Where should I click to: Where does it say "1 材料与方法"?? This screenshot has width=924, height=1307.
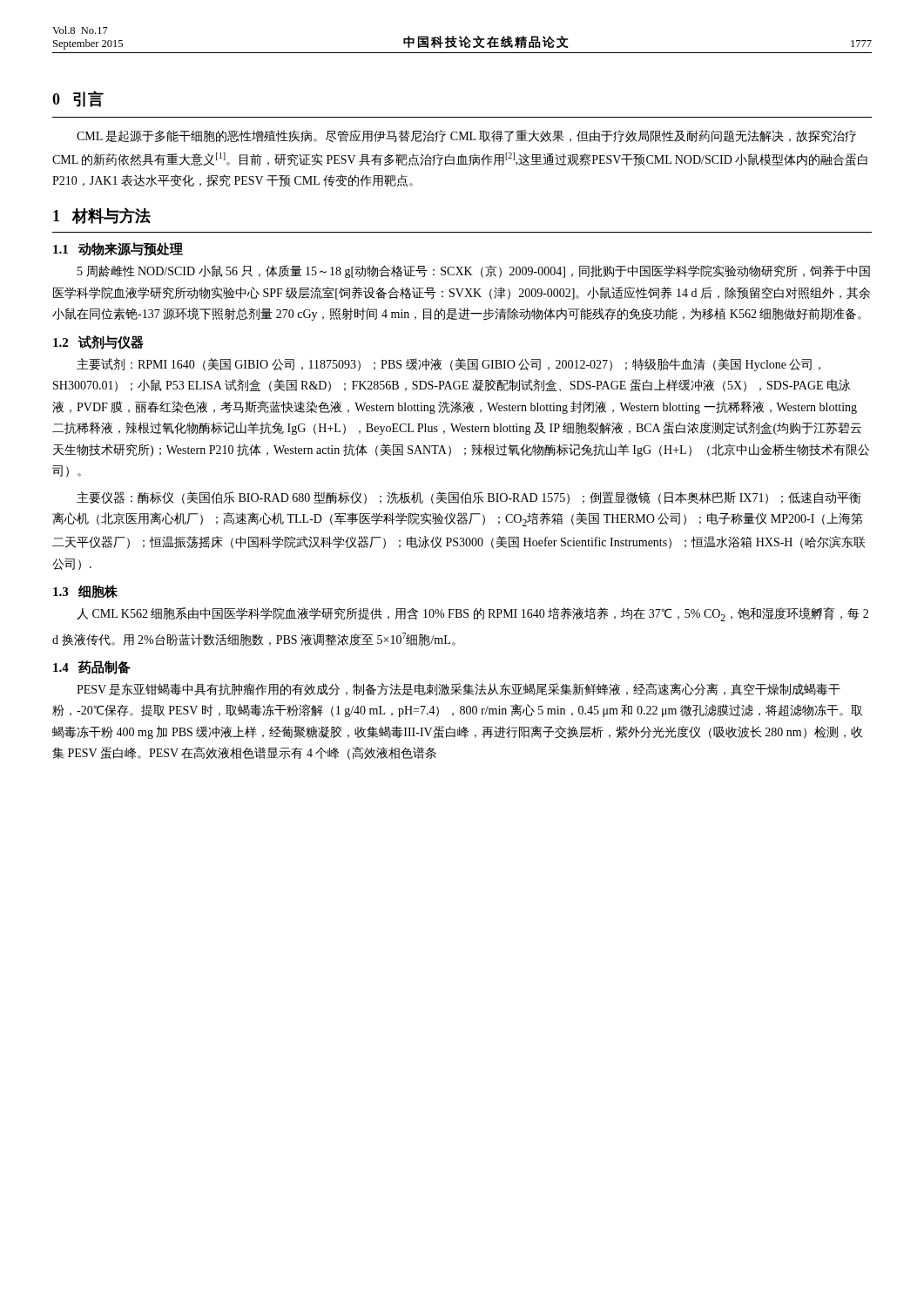pyautogui.click(x=101, y=216)
